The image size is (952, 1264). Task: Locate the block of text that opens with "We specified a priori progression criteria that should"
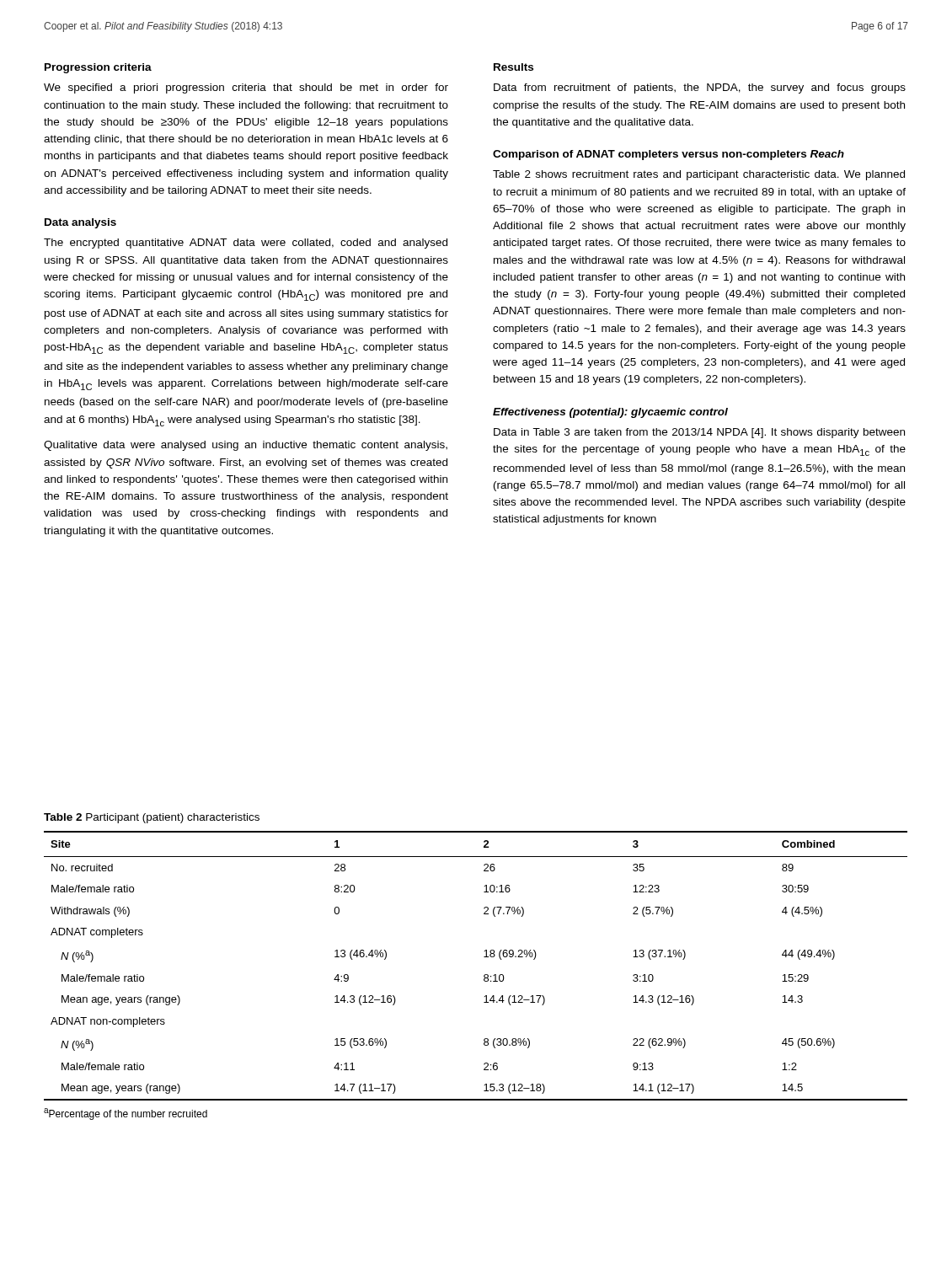[x=246, y=139]
